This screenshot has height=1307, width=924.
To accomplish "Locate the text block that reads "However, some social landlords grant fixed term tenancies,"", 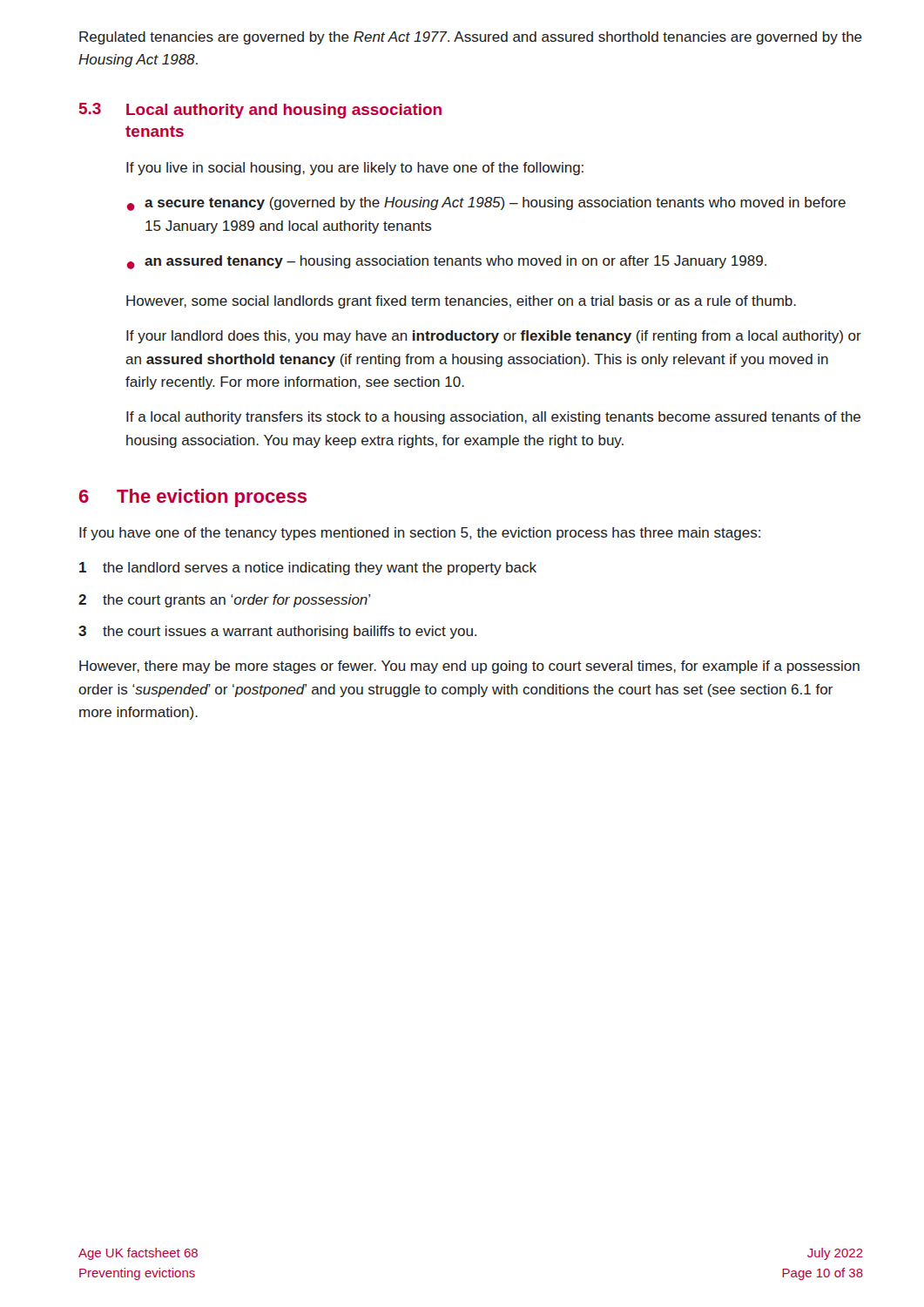I will pos(461,301).
